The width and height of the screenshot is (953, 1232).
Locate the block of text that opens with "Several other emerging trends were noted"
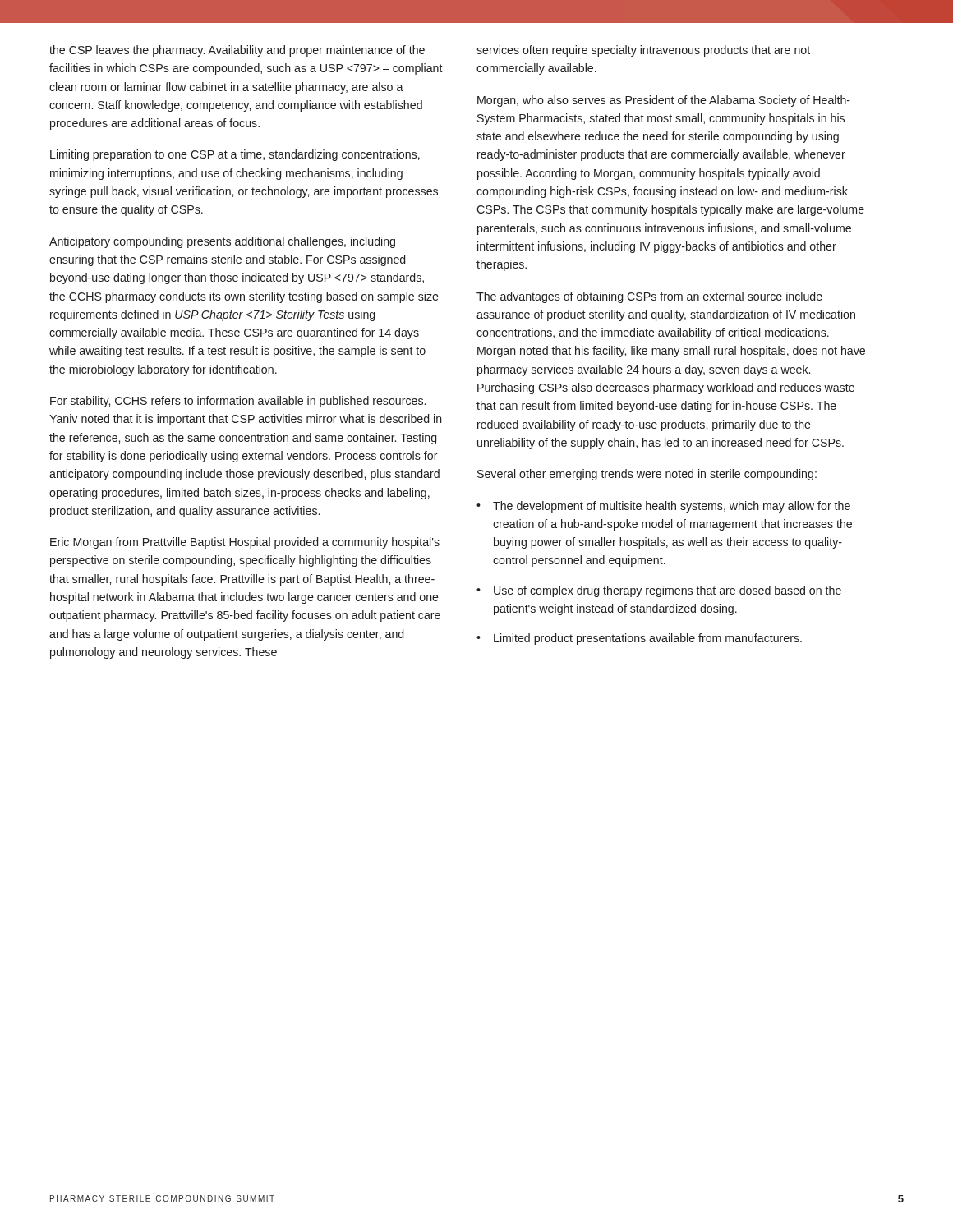coord(674,474)
